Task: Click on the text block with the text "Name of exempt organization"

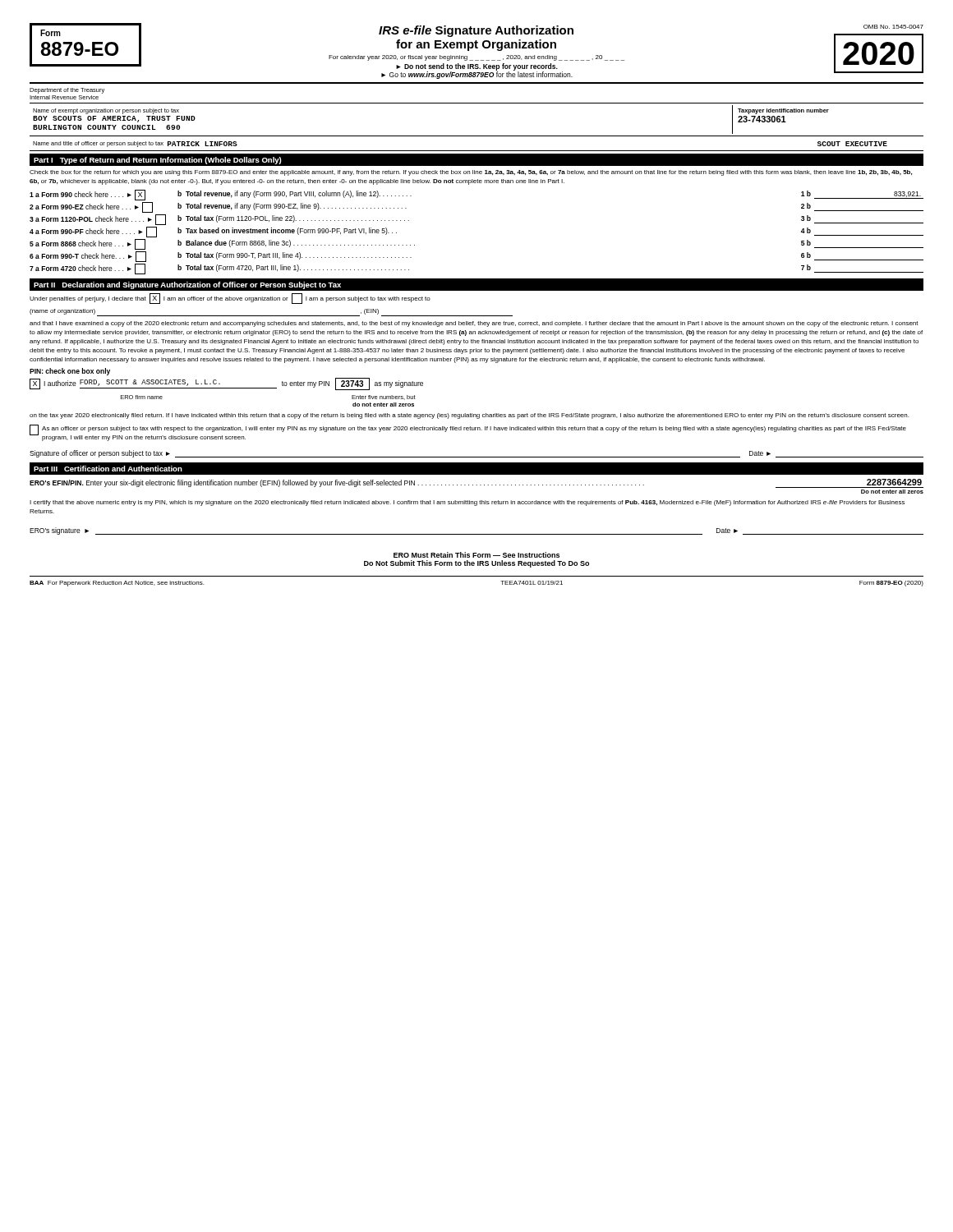Action: click(476, 120)
